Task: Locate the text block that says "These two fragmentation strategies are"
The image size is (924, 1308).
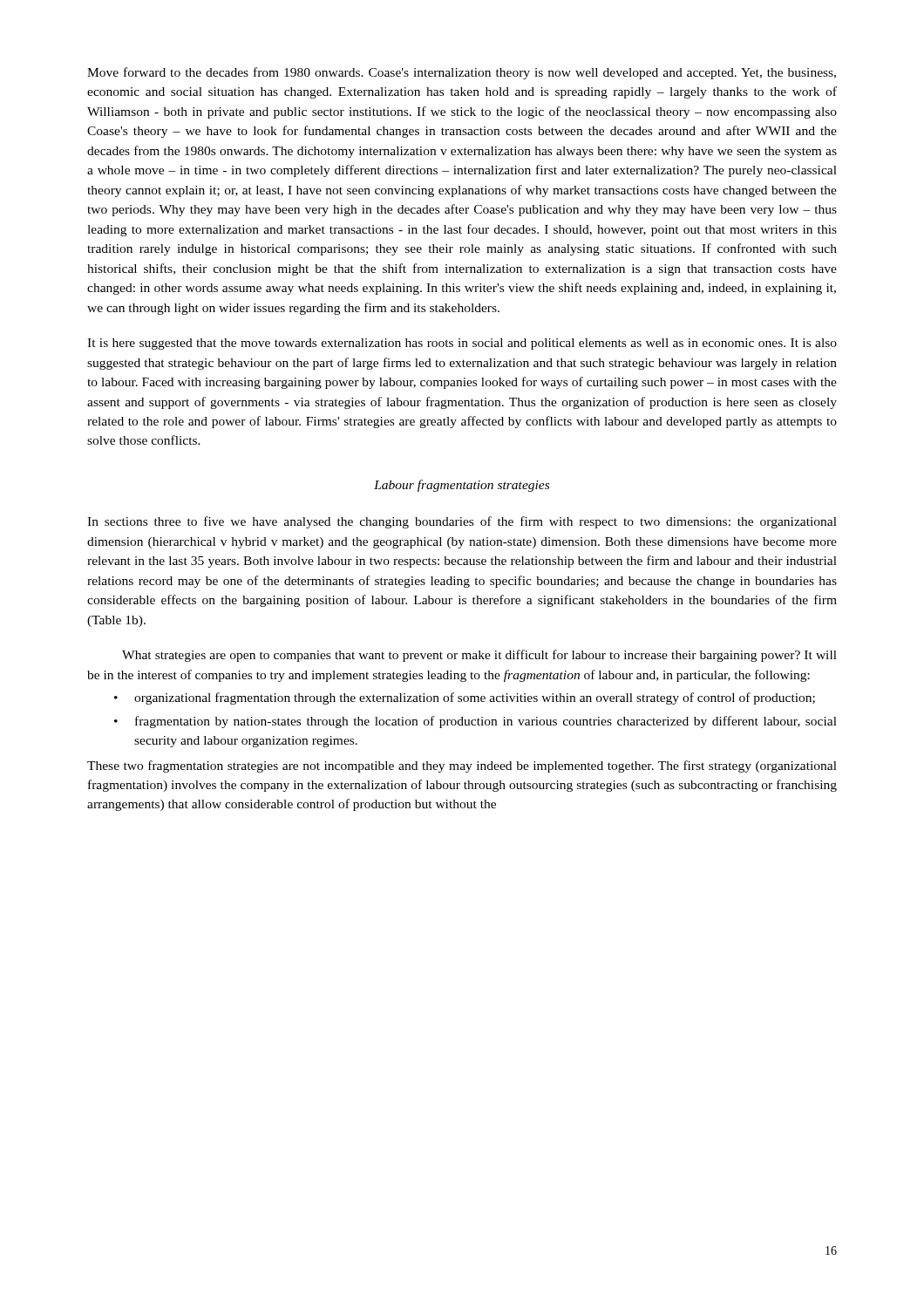Action: (x=462, y=784)
